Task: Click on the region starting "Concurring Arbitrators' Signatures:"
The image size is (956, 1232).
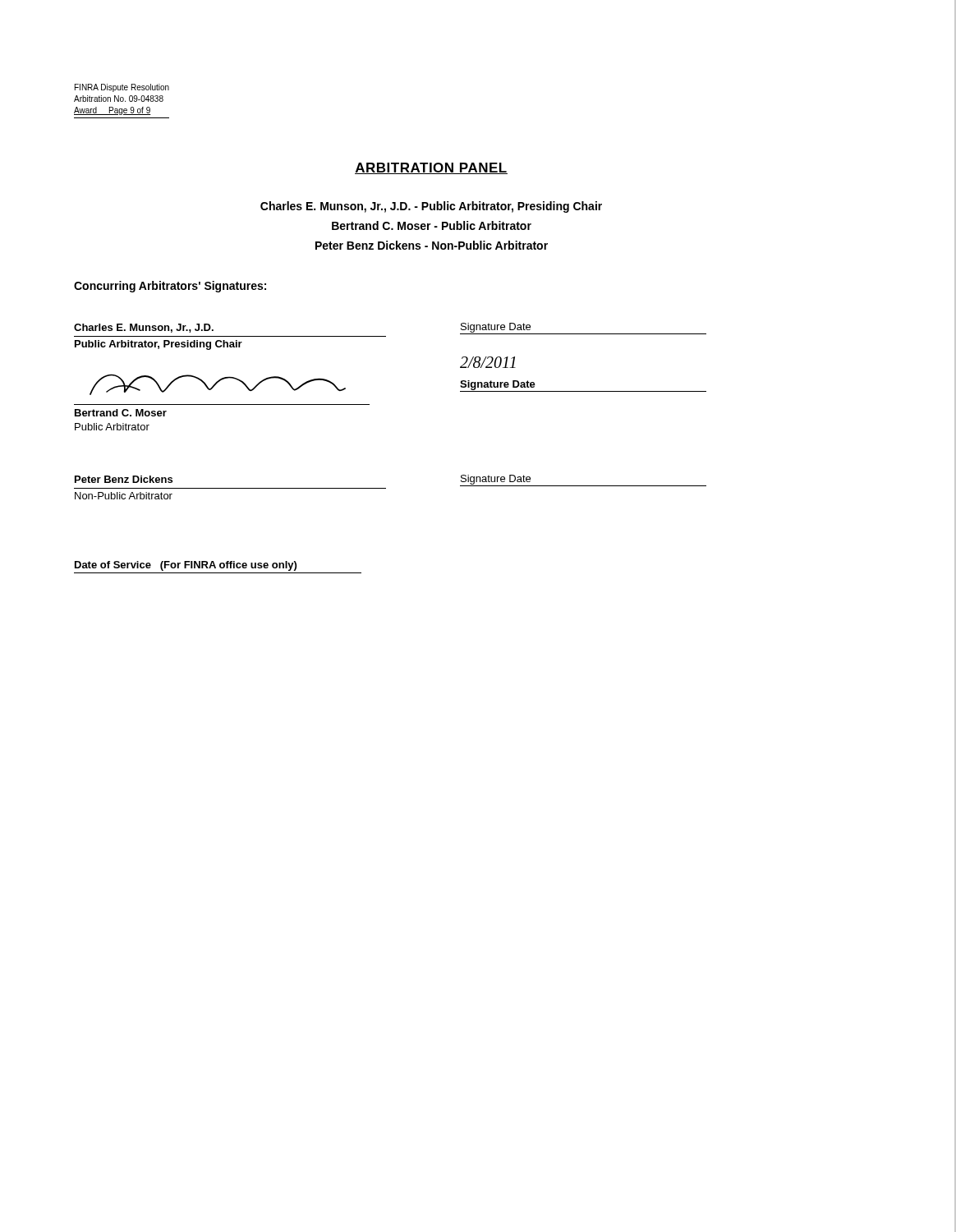Action: 171,286
